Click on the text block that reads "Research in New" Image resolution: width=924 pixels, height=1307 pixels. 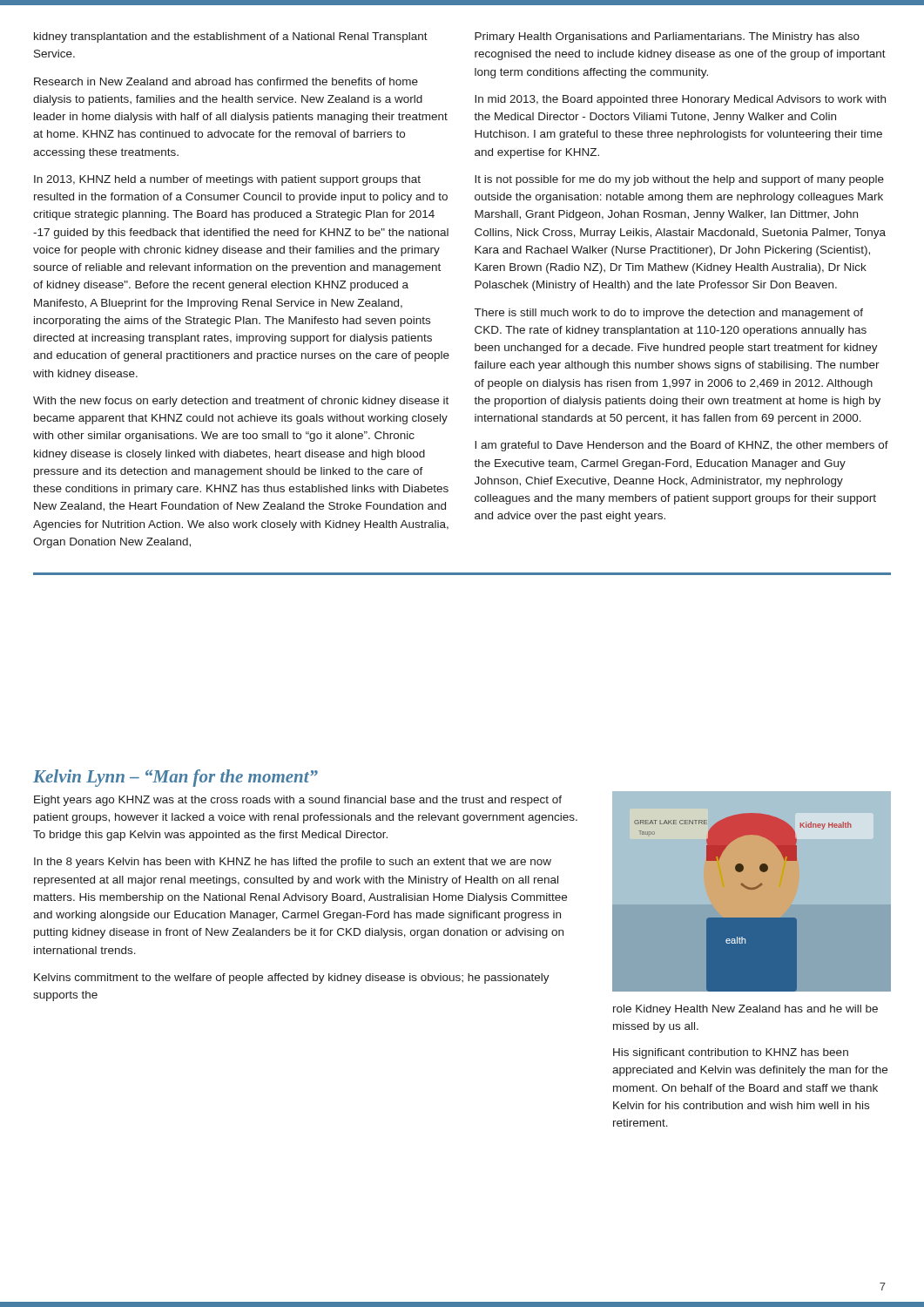pos(241,117)
